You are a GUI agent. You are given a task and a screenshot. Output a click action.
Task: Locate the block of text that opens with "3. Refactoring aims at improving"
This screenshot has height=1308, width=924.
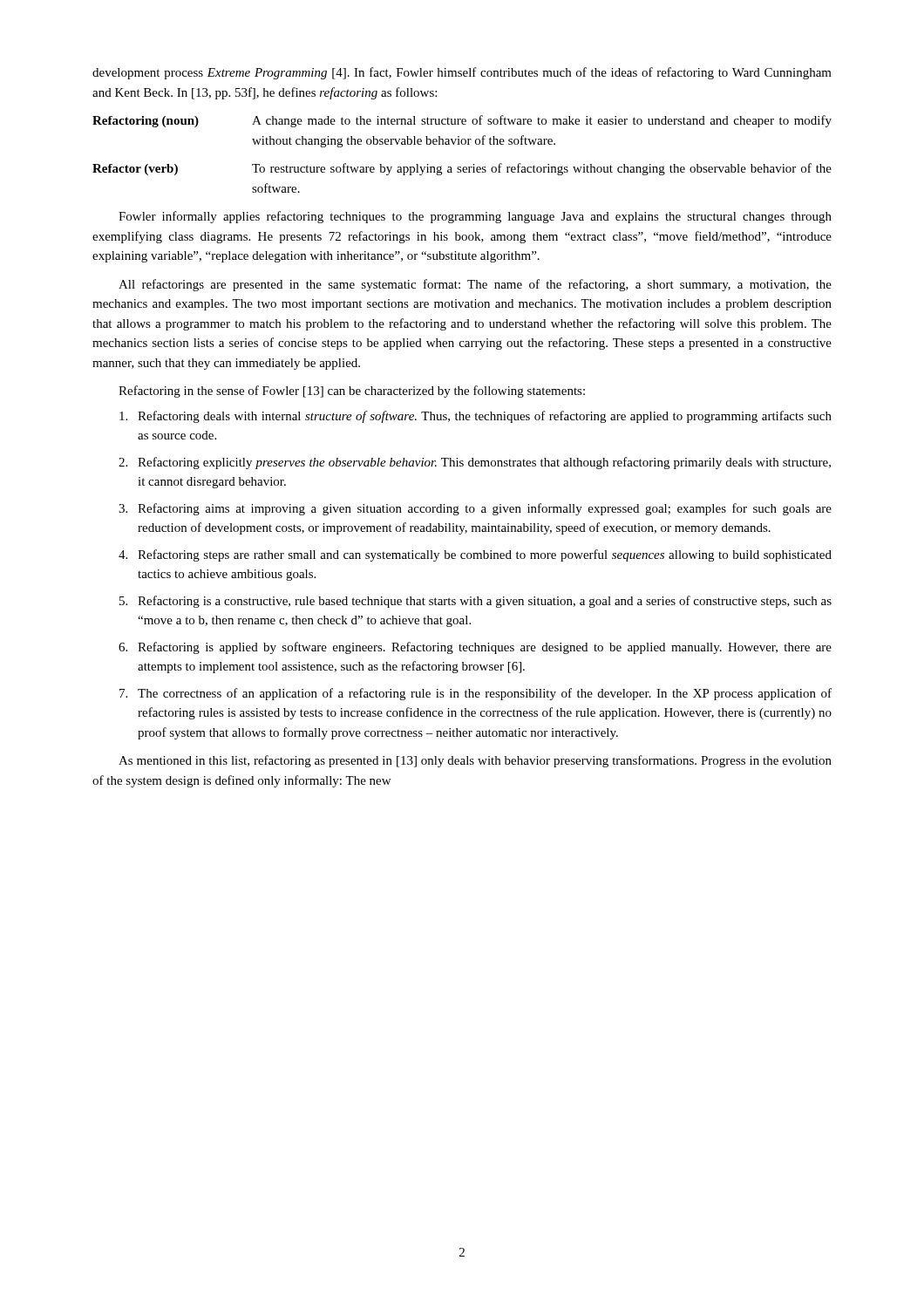475,518
